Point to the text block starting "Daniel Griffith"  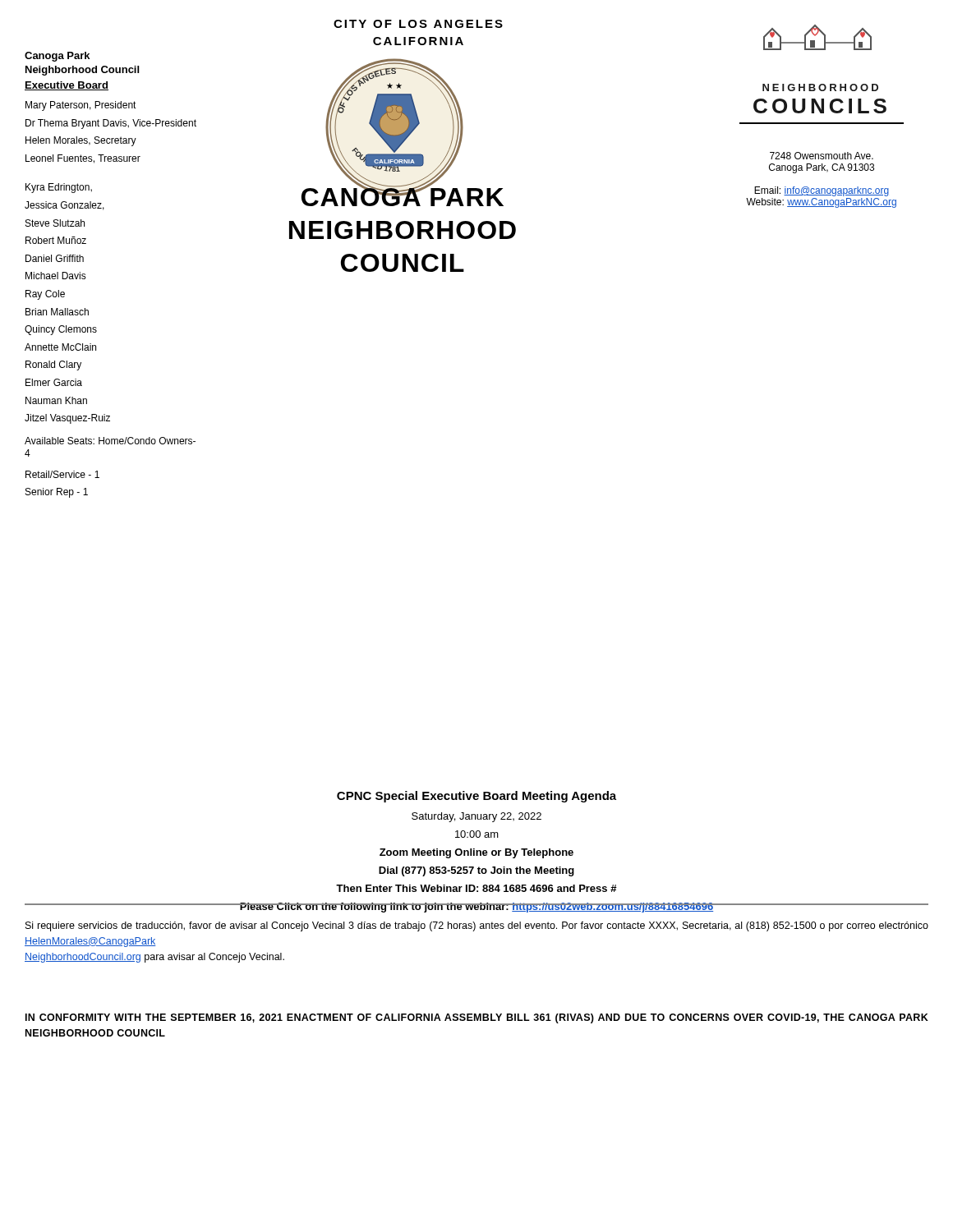54,259
